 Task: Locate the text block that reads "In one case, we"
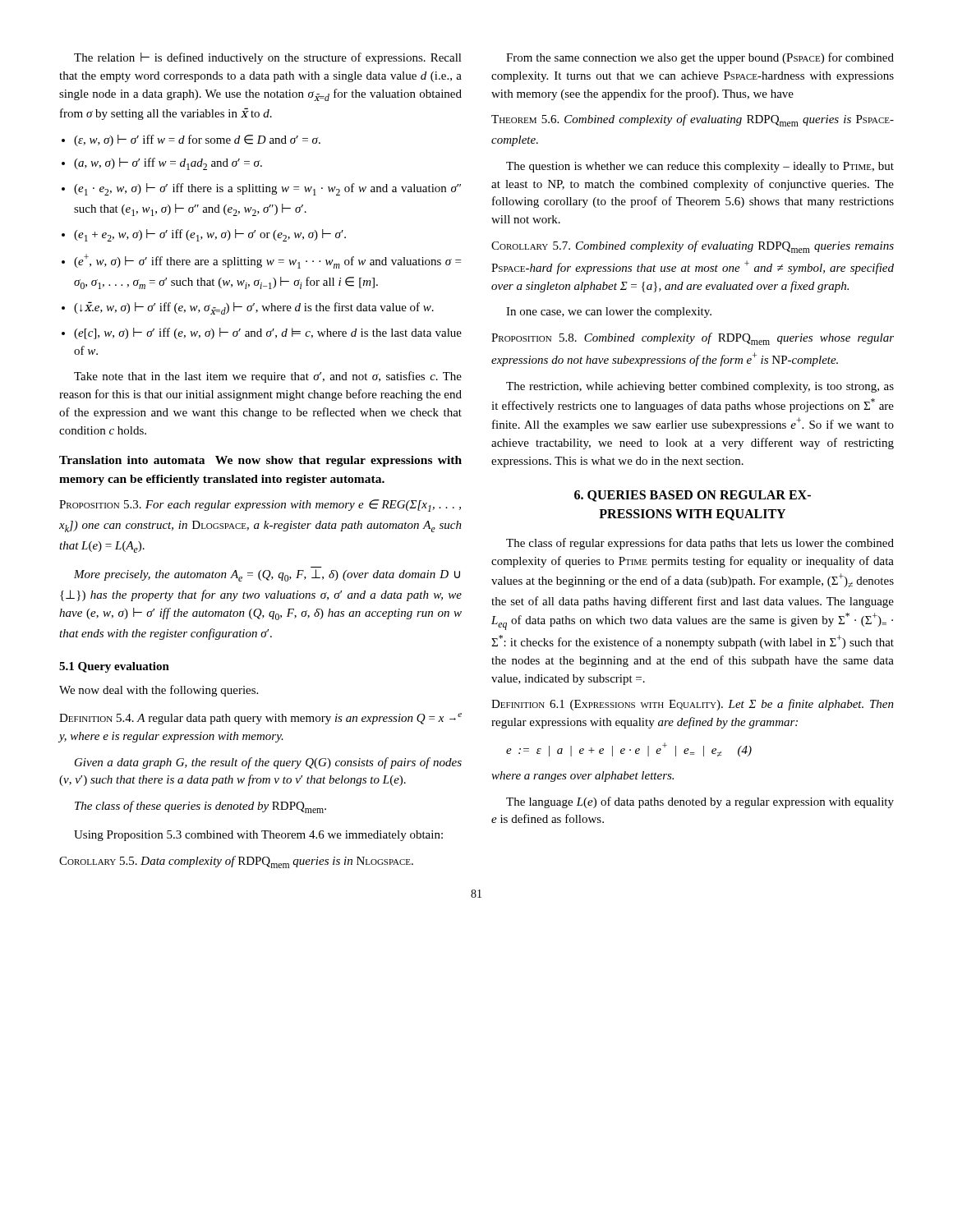coord(693,312)
